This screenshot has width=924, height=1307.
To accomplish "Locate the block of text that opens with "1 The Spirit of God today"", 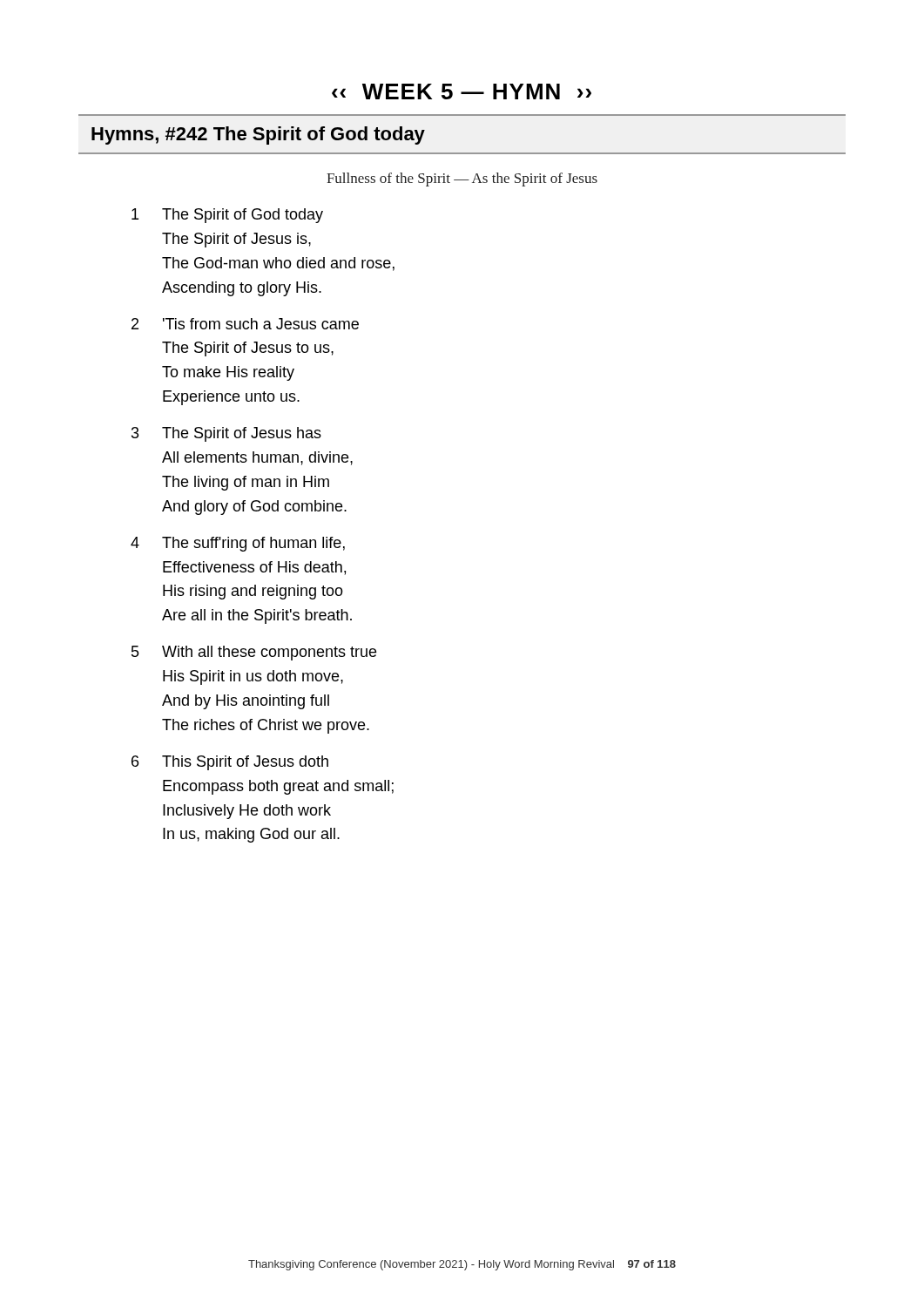I will coord(227,216).
